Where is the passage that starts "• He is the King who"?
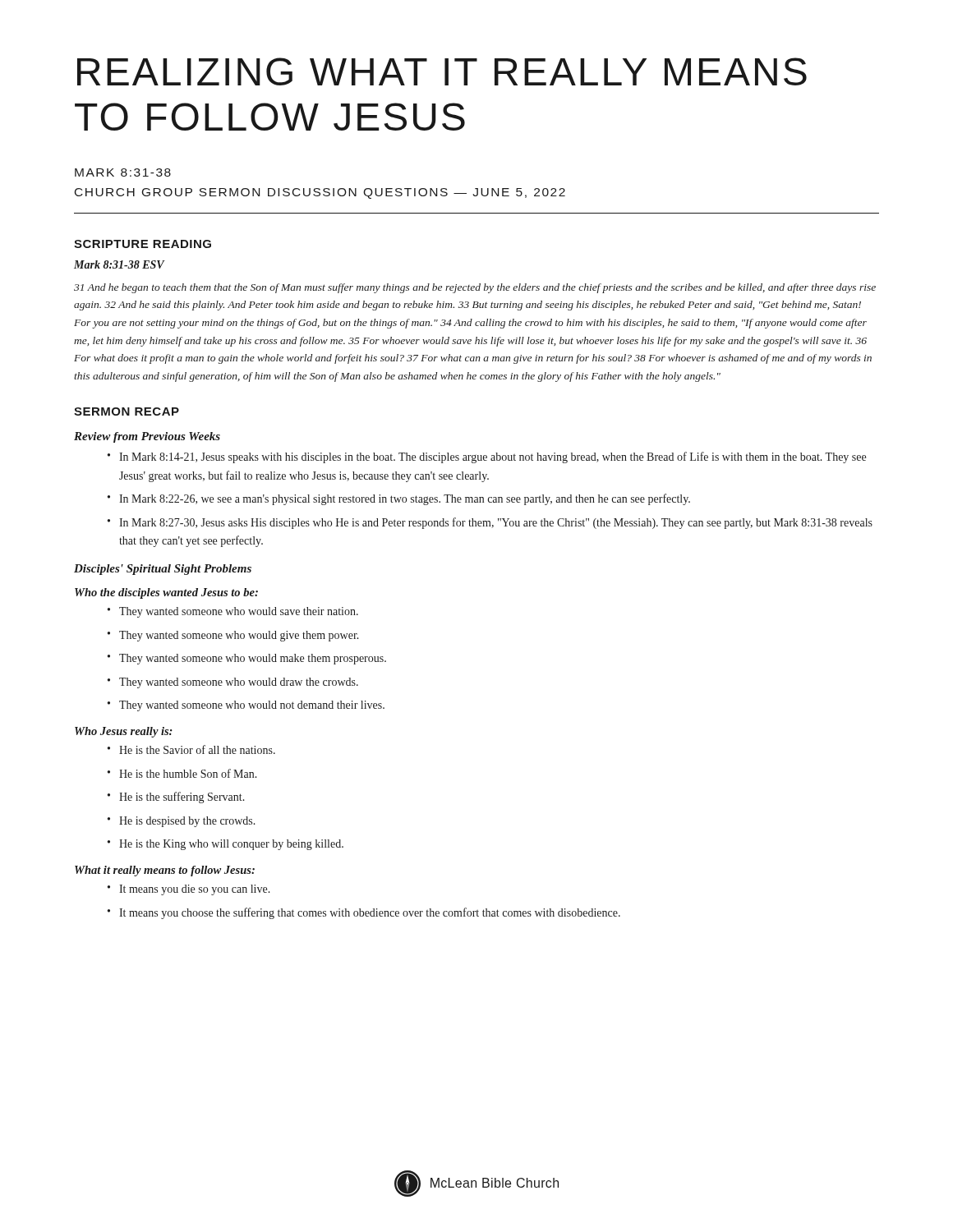953x1232 pixels. click(x=225, y=844)
